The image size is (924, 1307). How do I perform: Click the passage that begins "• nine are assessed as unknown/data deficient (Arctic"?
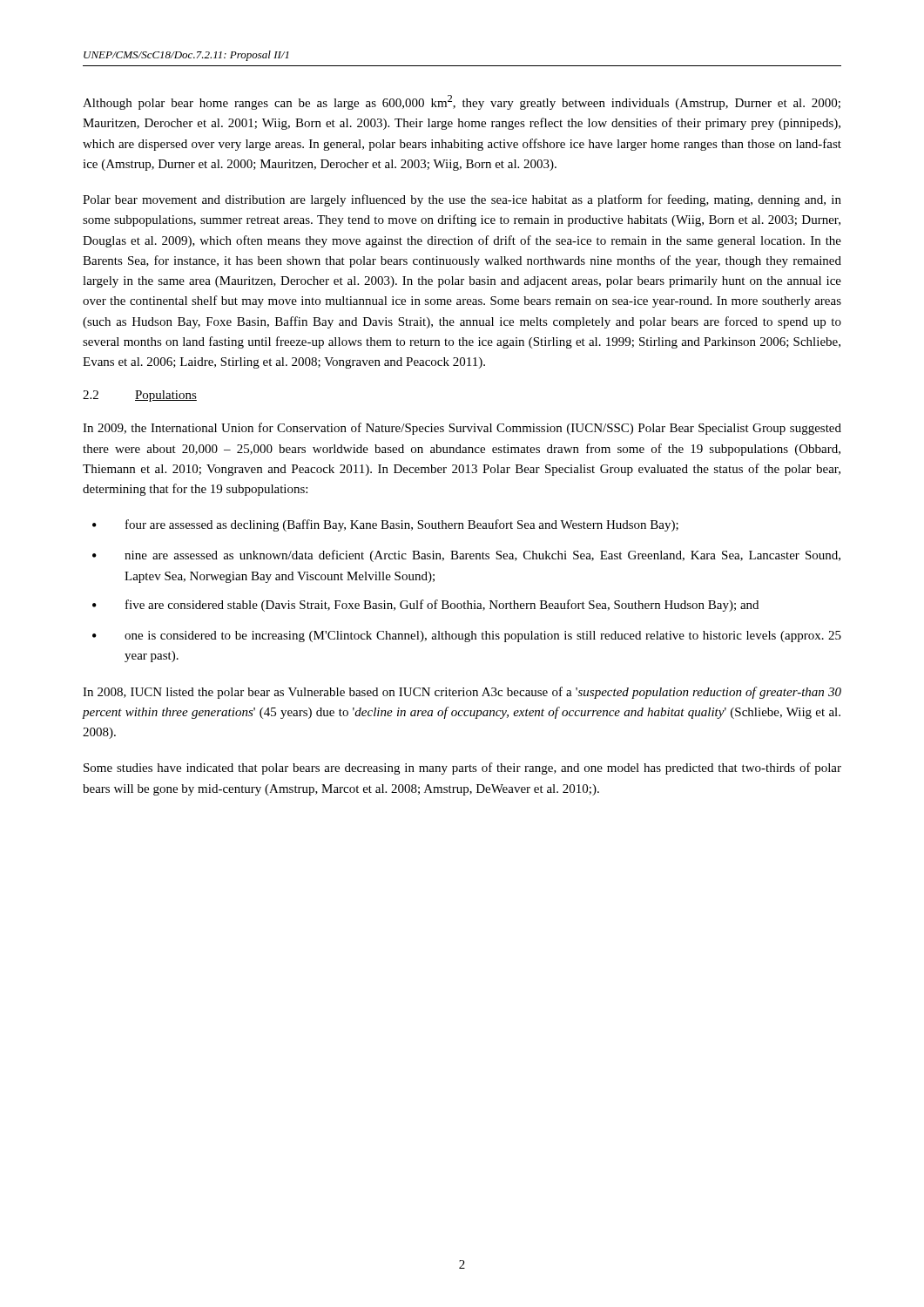tap(462, 566)
